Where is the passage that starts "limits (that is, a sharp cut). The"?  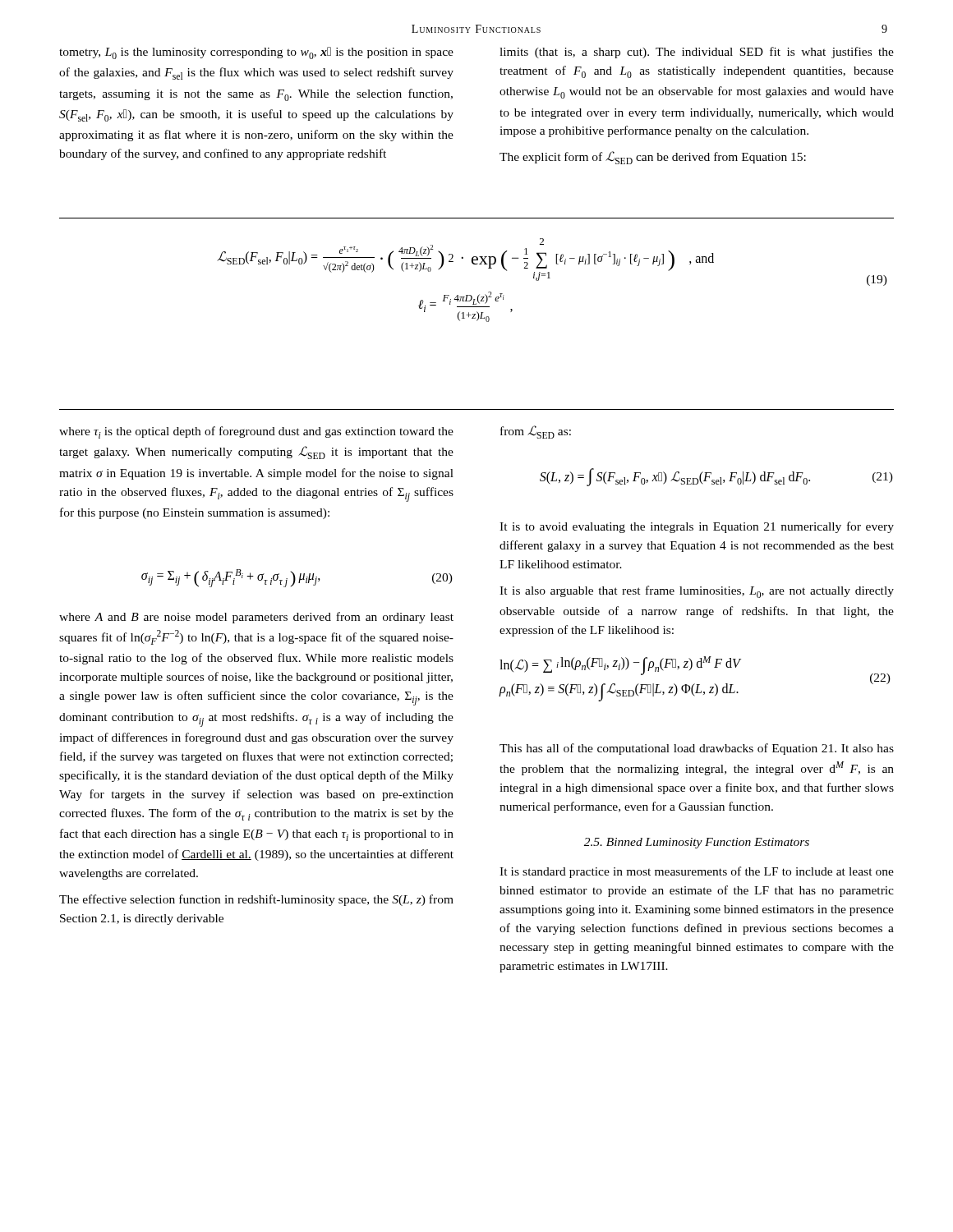[x=697, y=106]
